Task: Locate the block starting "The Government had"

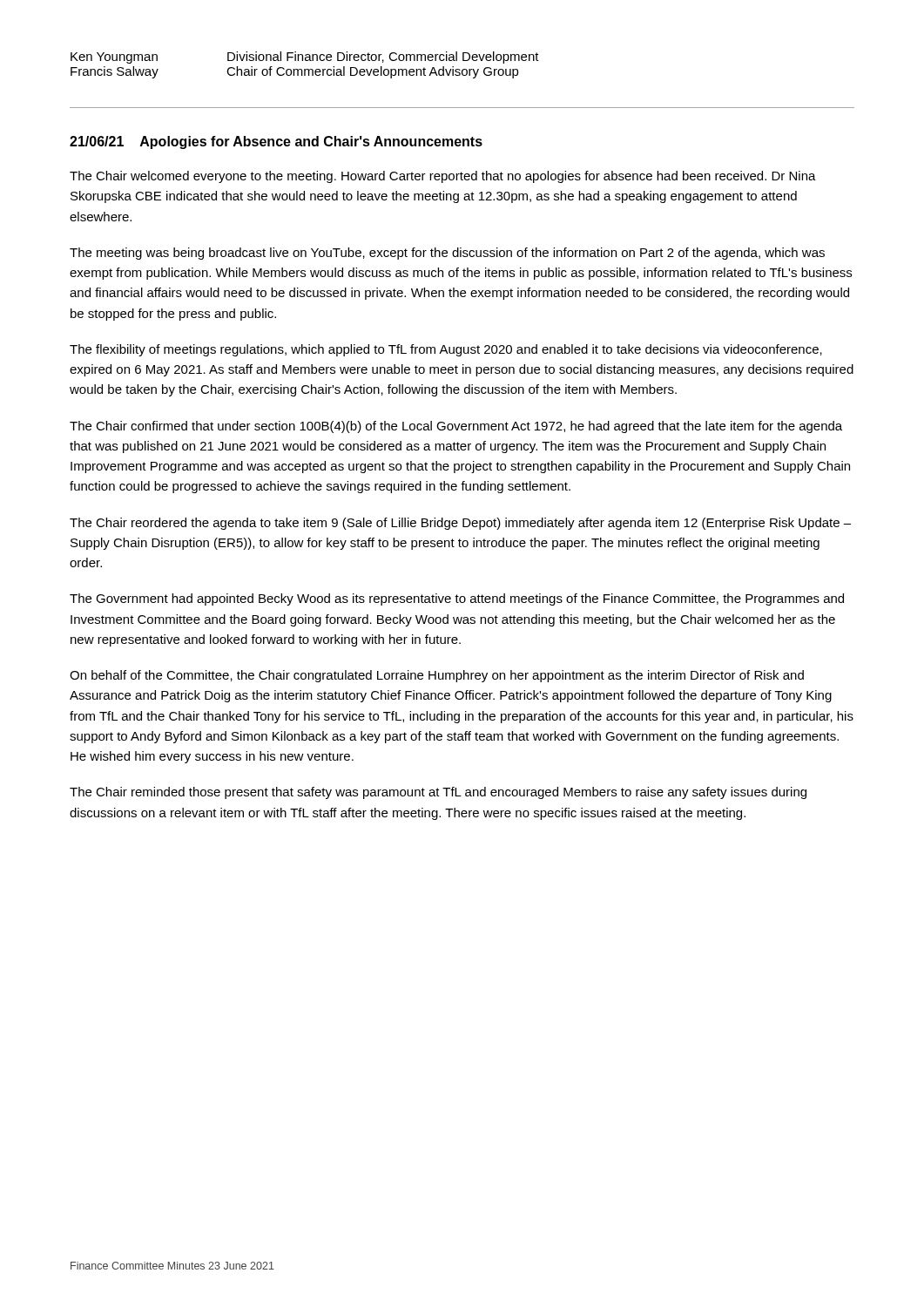Action: pyautogui.click(x=457, y=619)
